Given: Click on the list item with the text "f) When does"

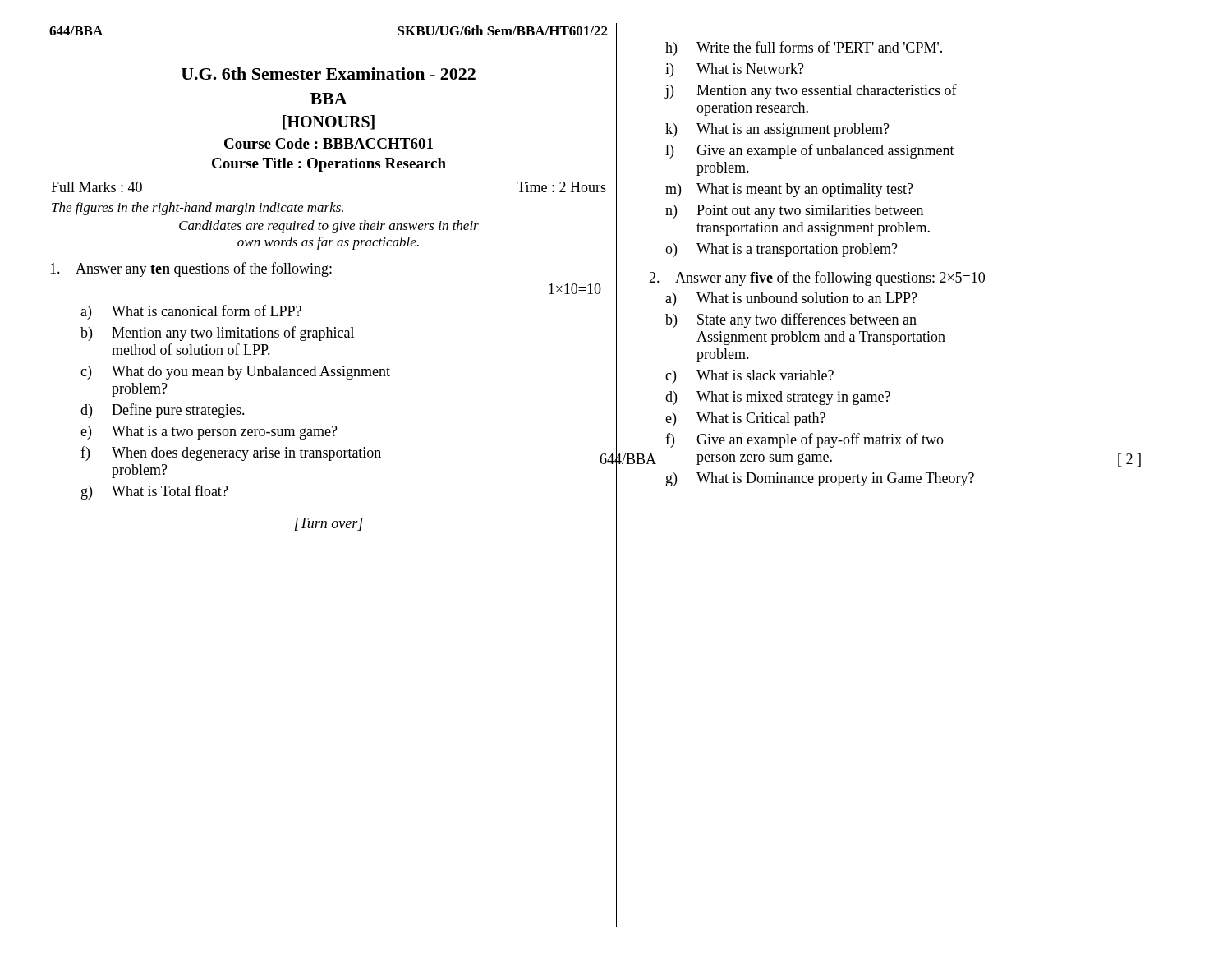Looking at the screenshot, I should pyautogui.click(x=231, y=462).
